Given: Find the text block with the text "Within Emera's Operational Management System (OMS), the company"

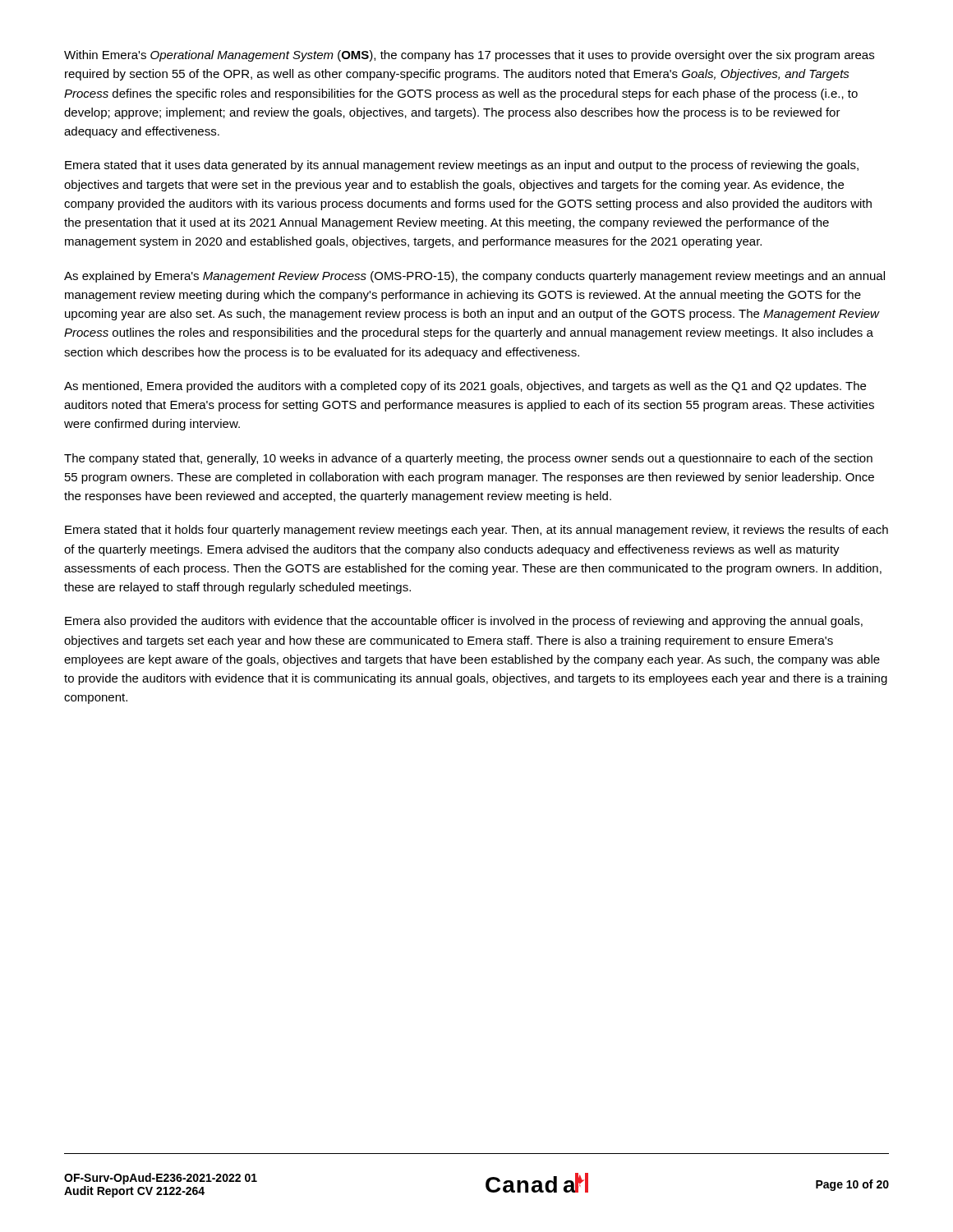Looking at the screenshot, I should click(x=469, y=93).
